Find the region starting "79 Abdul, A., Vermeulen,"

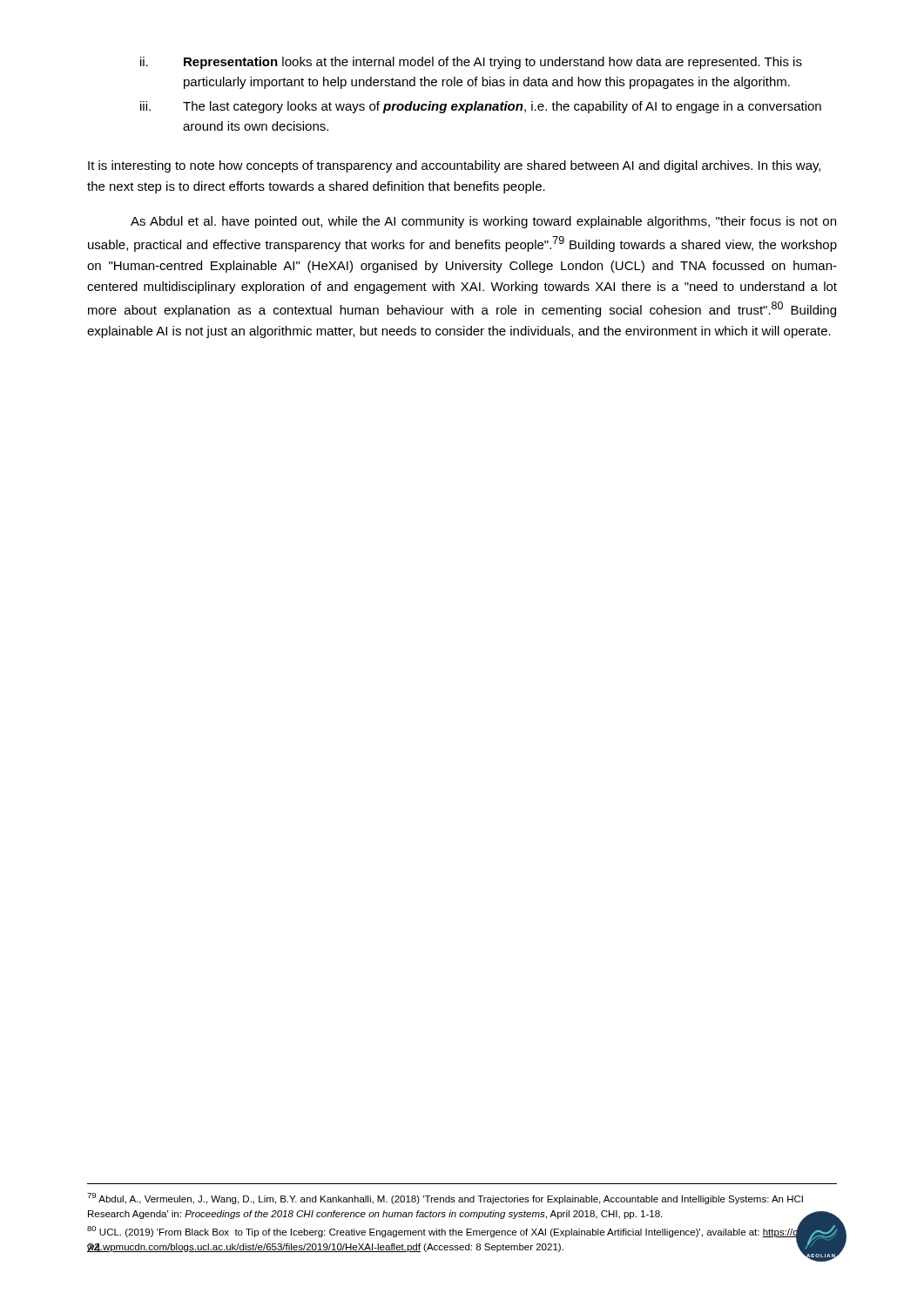pos(457,1221)
